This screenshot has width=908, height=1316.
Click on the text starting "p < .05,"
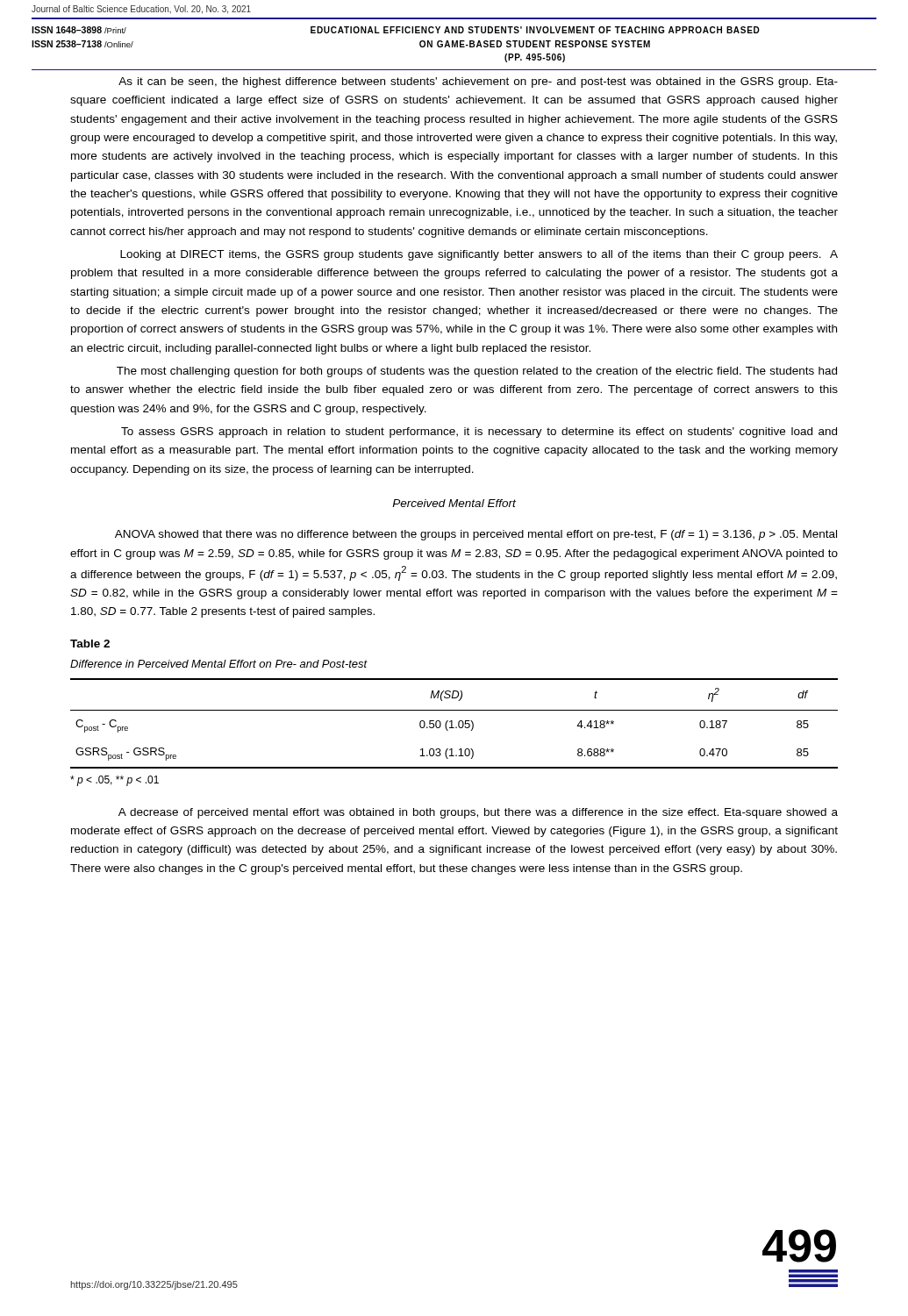point(115,780)
